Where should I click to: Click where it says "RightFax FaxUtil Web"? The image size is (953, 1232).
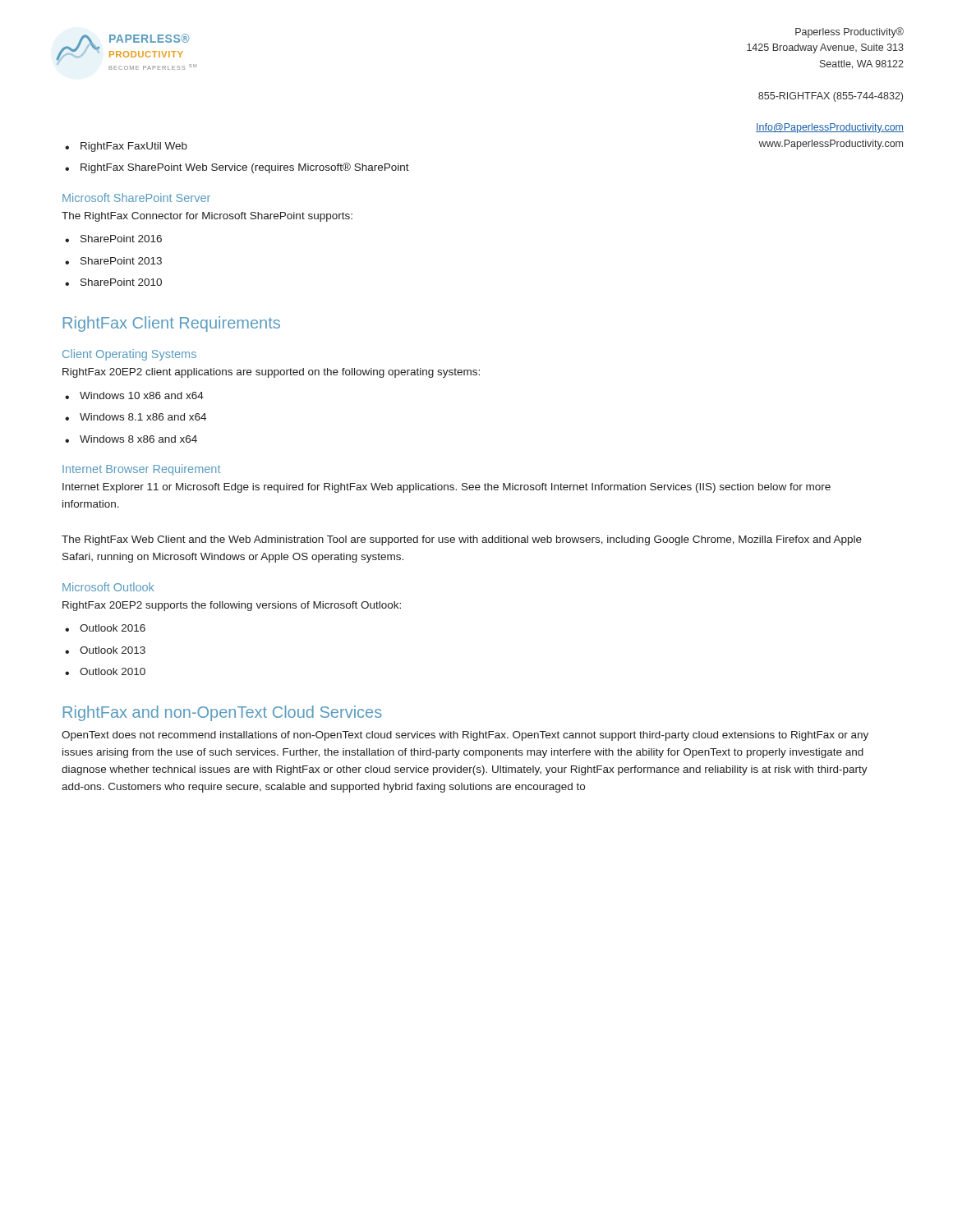[134, 146]
